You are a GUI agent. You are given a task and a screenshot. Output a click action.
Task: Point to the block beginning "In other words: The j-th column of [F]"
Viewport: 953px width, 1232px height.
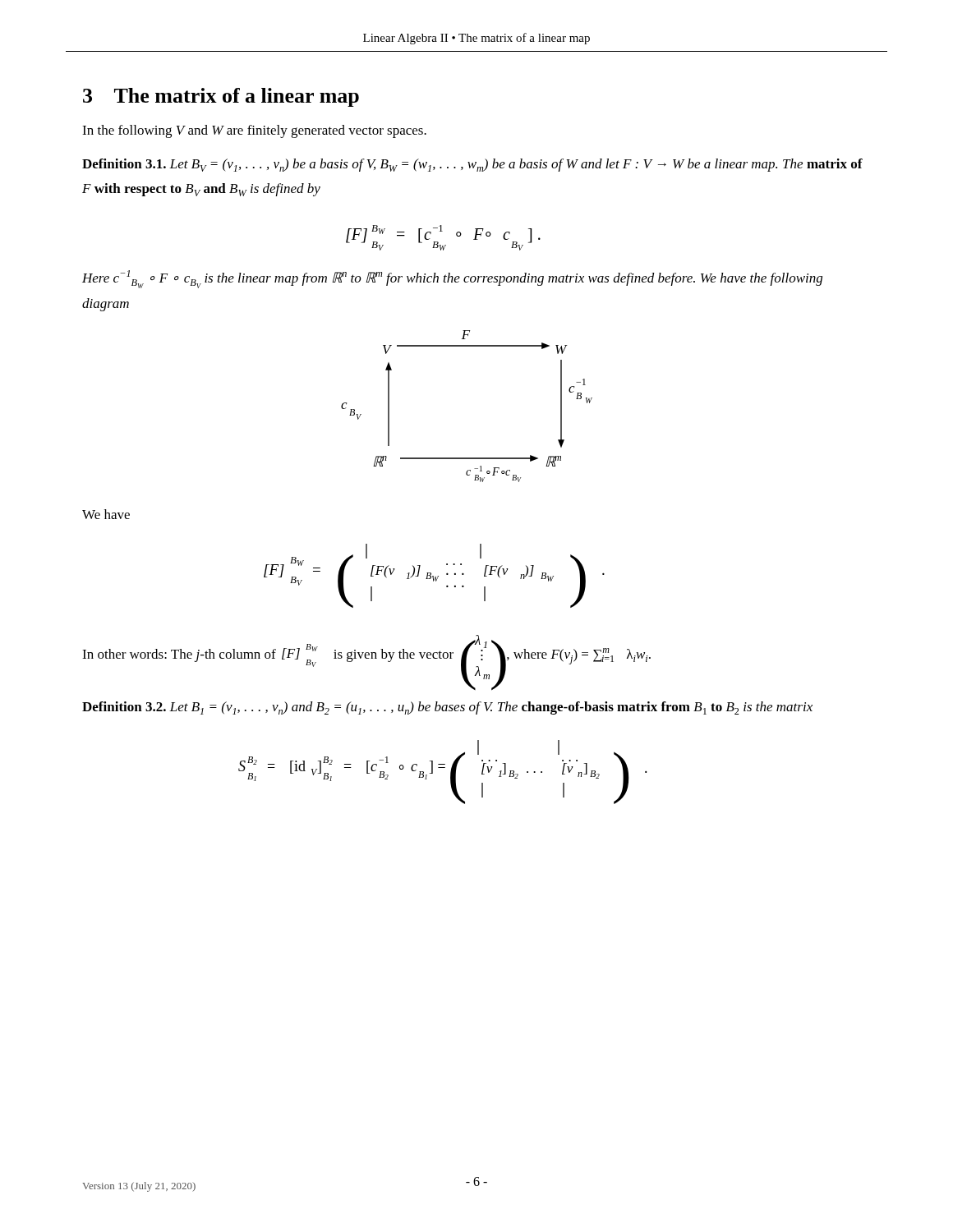pos(367,655)
